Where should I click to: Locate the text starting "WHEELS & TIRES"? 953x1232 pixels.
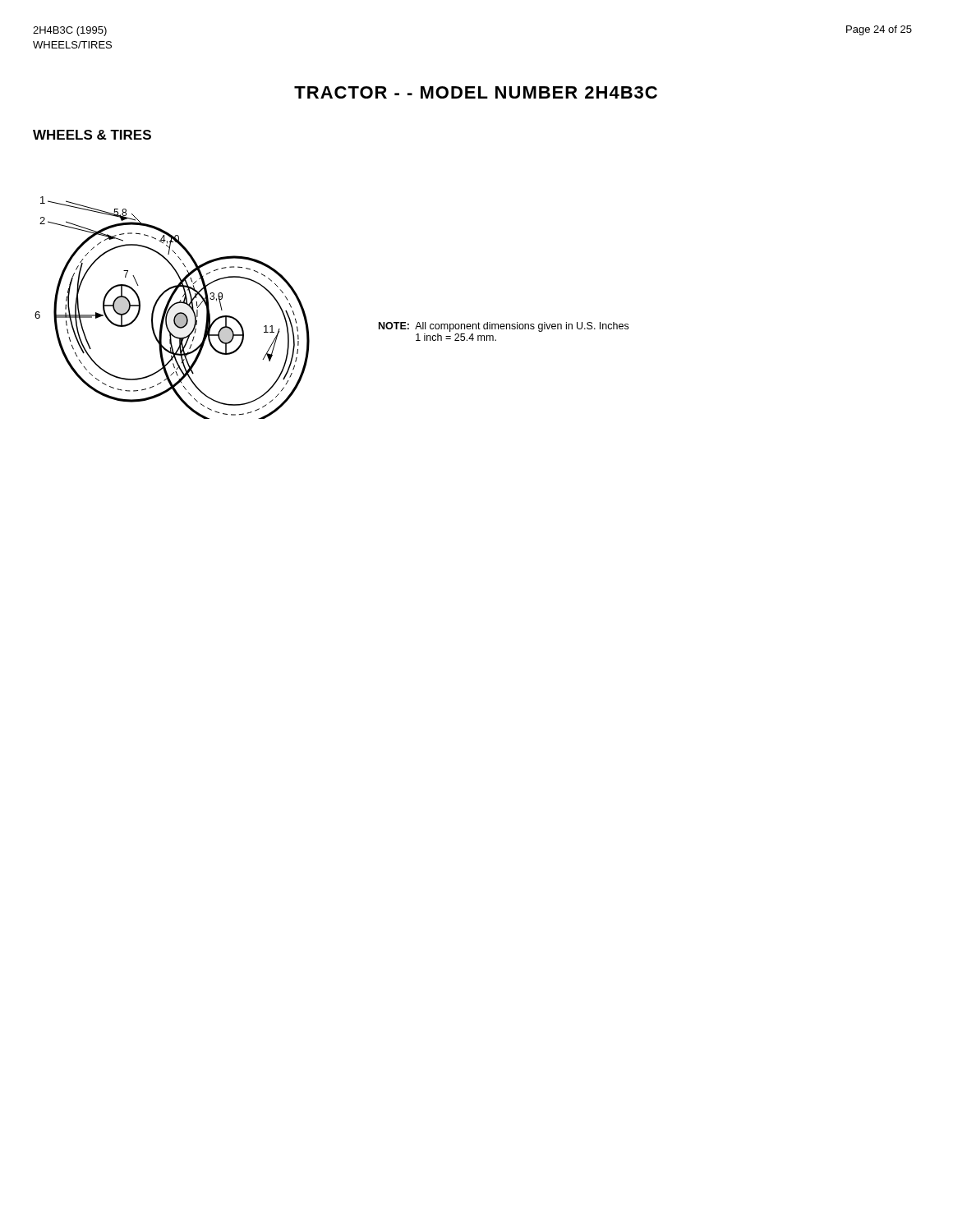(x=92, y=135)
